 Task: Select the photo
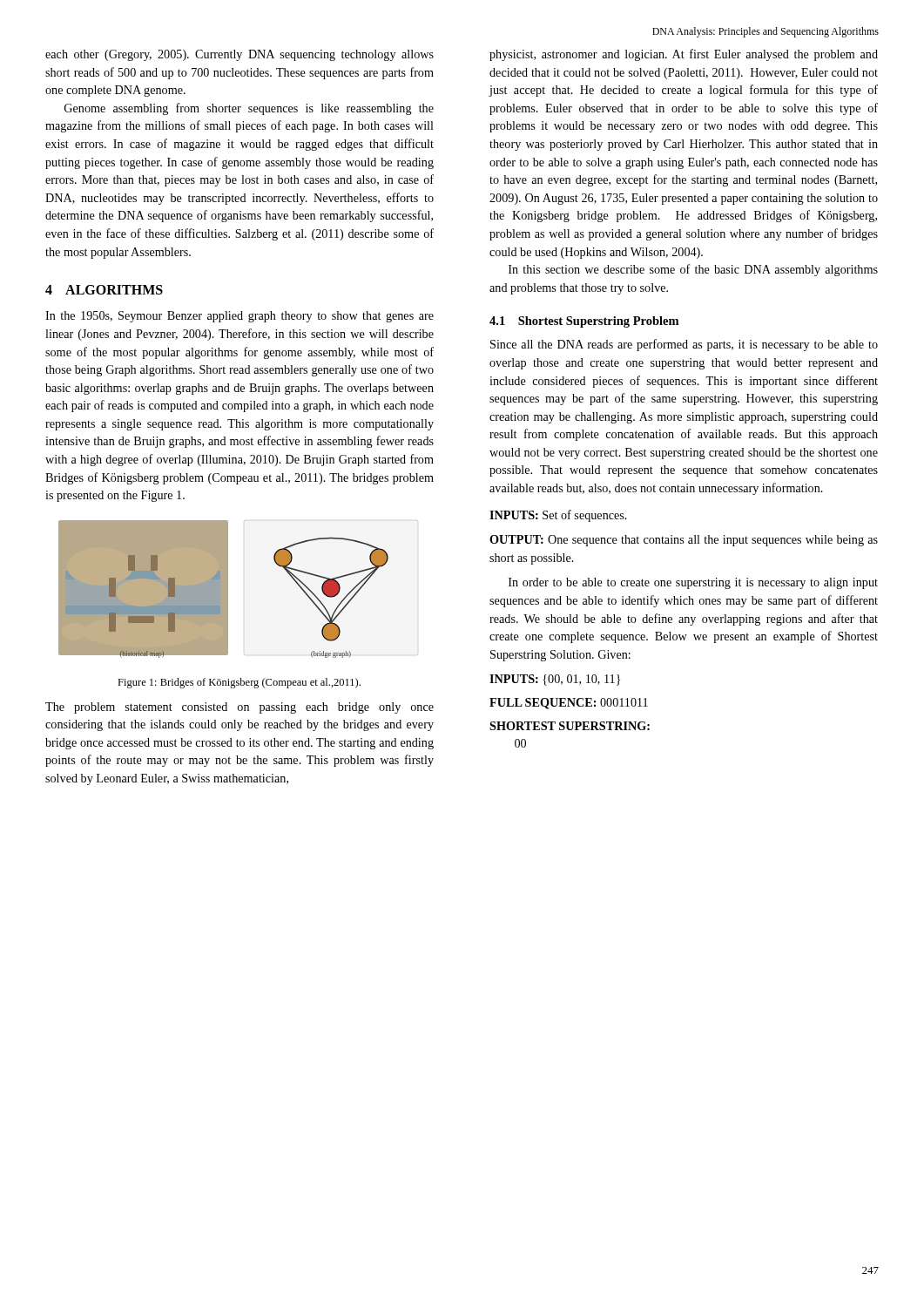pyautogui.click(x=240, y=595)
